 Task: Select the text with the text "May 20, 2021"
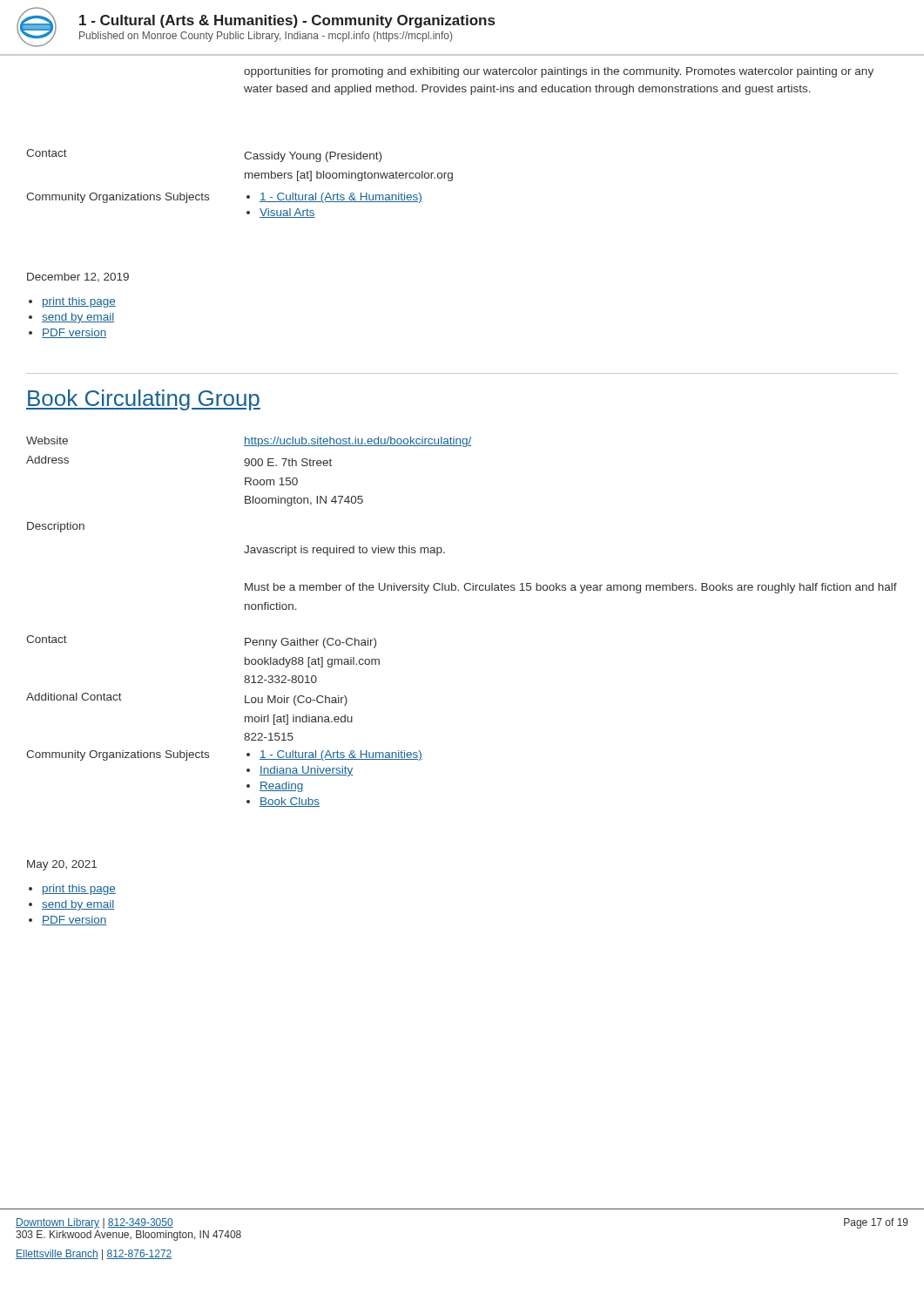62,864
